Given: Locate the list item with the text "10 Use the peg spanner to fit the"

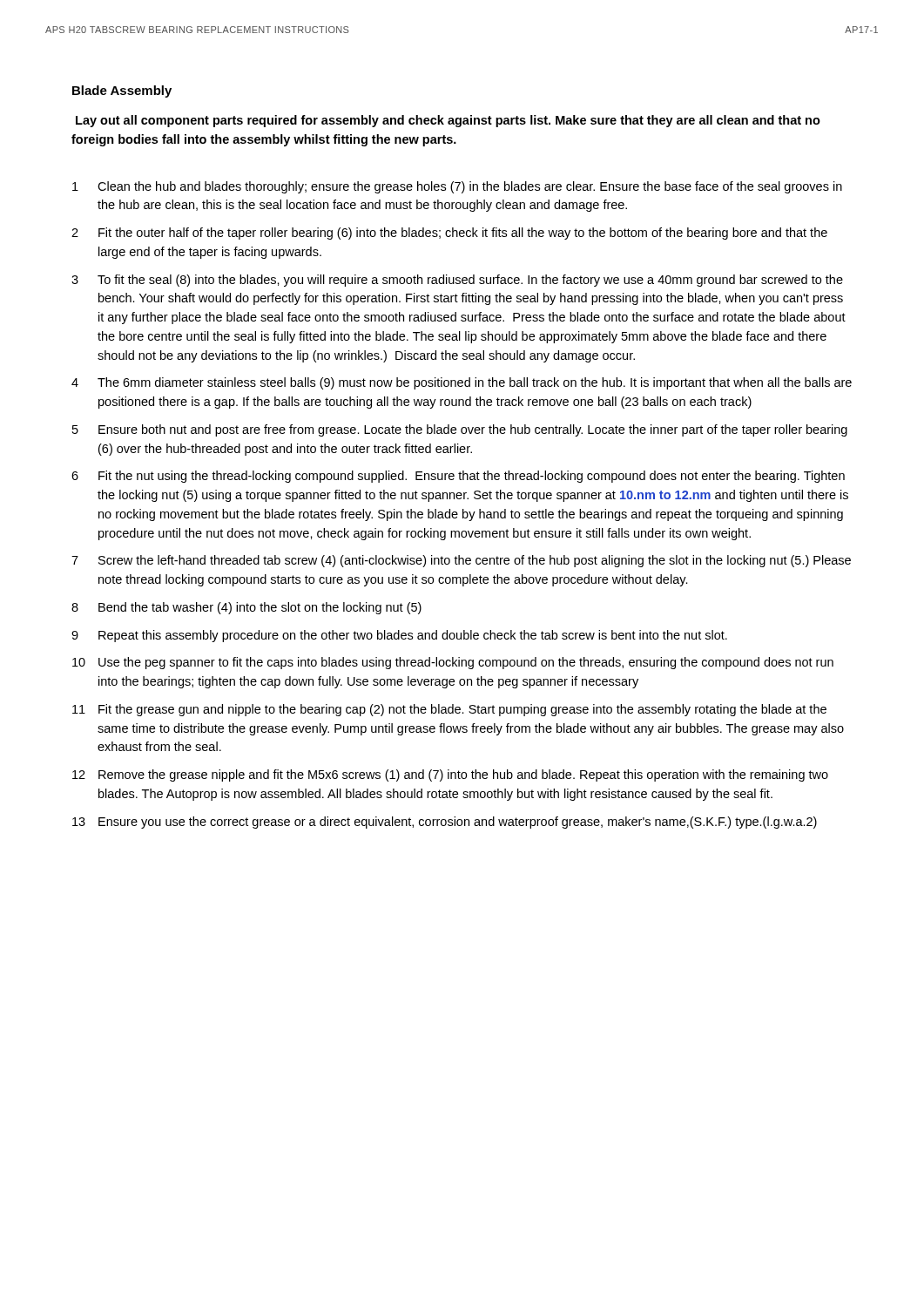Looking at the screenshot, I should click(x=462, y=673).
